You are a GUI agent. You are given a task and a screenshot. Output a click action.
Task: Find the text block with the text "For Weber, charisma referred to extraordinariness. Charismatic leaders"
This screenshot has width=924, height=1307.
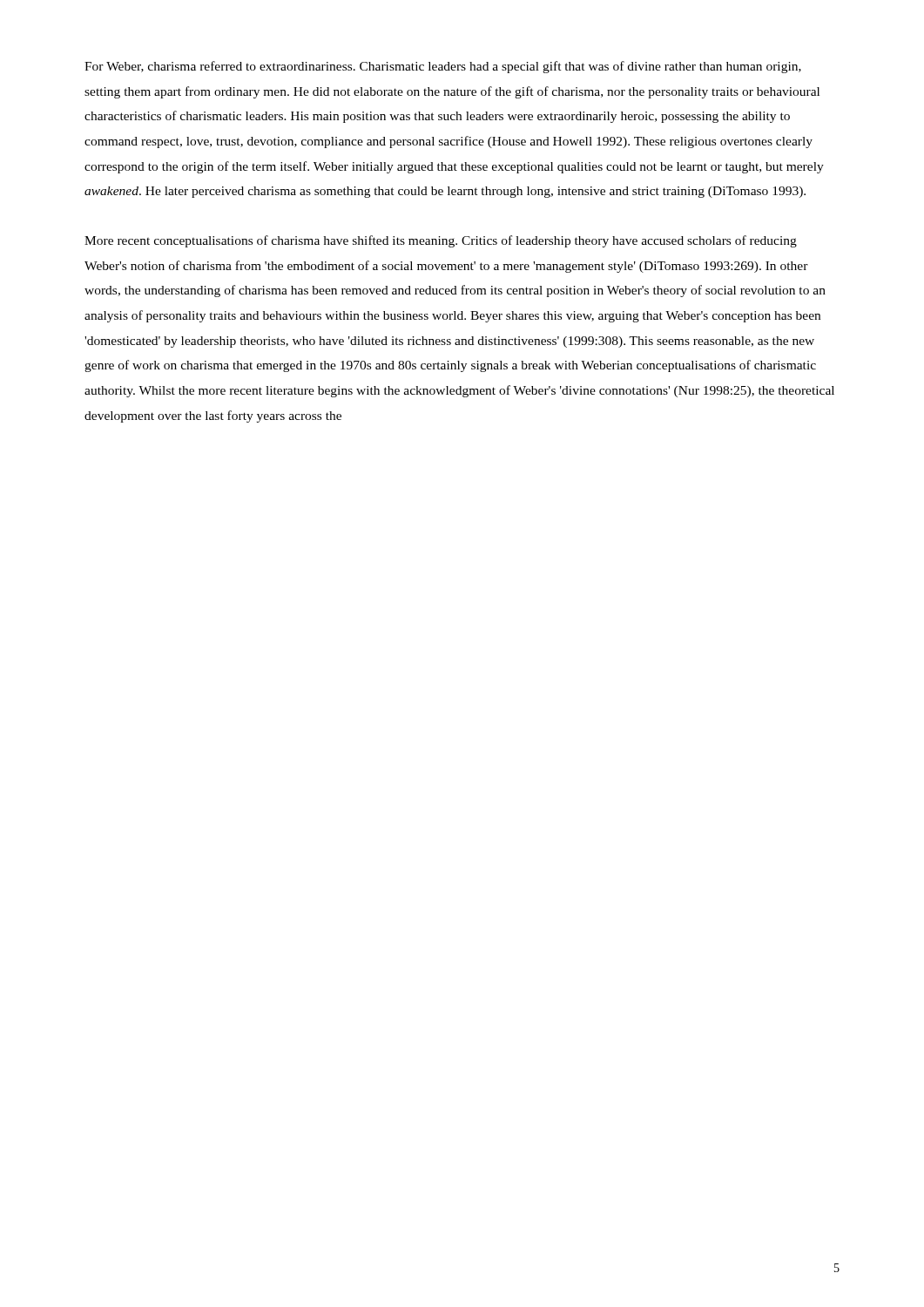coord(454,128)
